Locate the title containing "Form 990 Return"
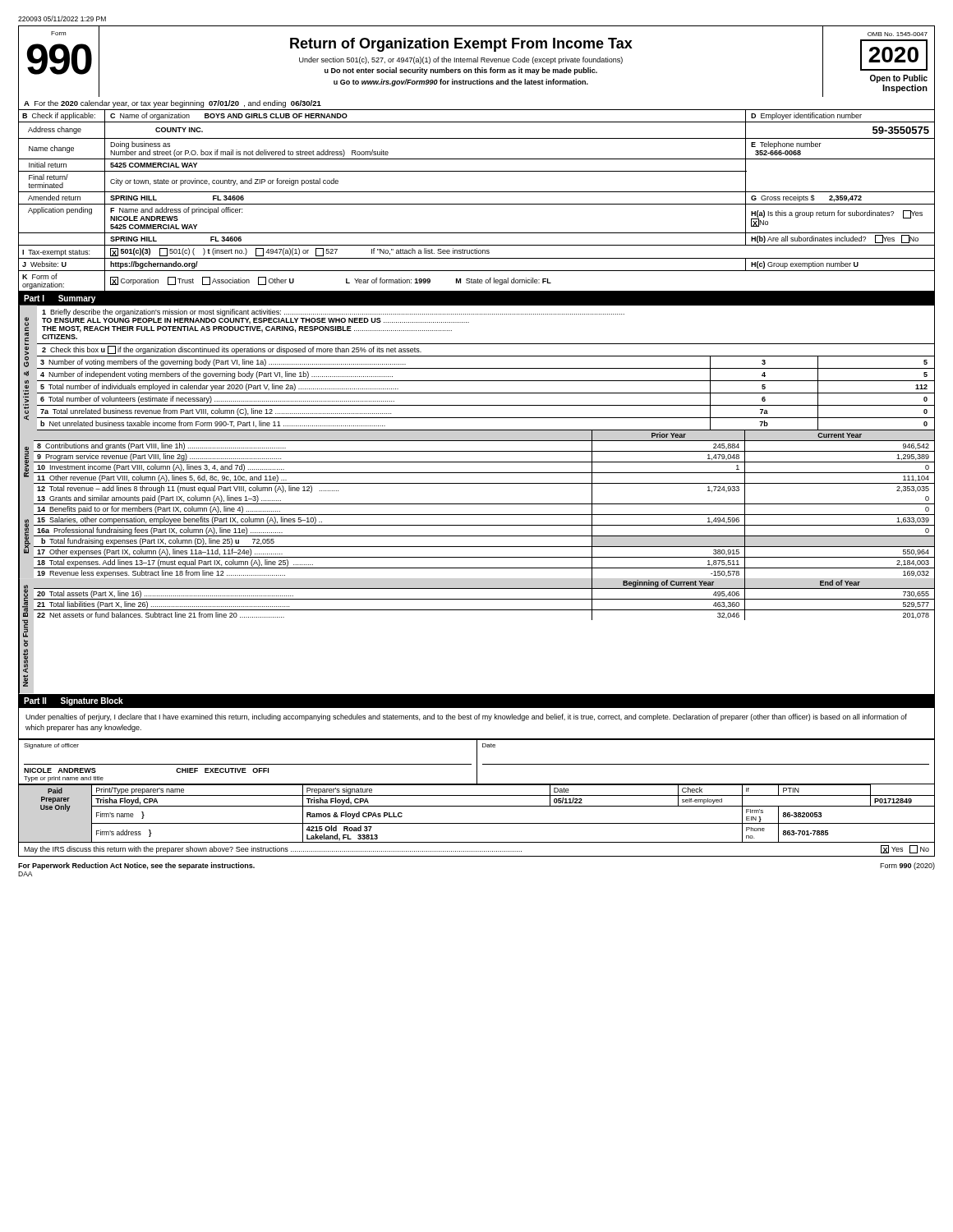The image size is (953, 1232). [476, 61]
